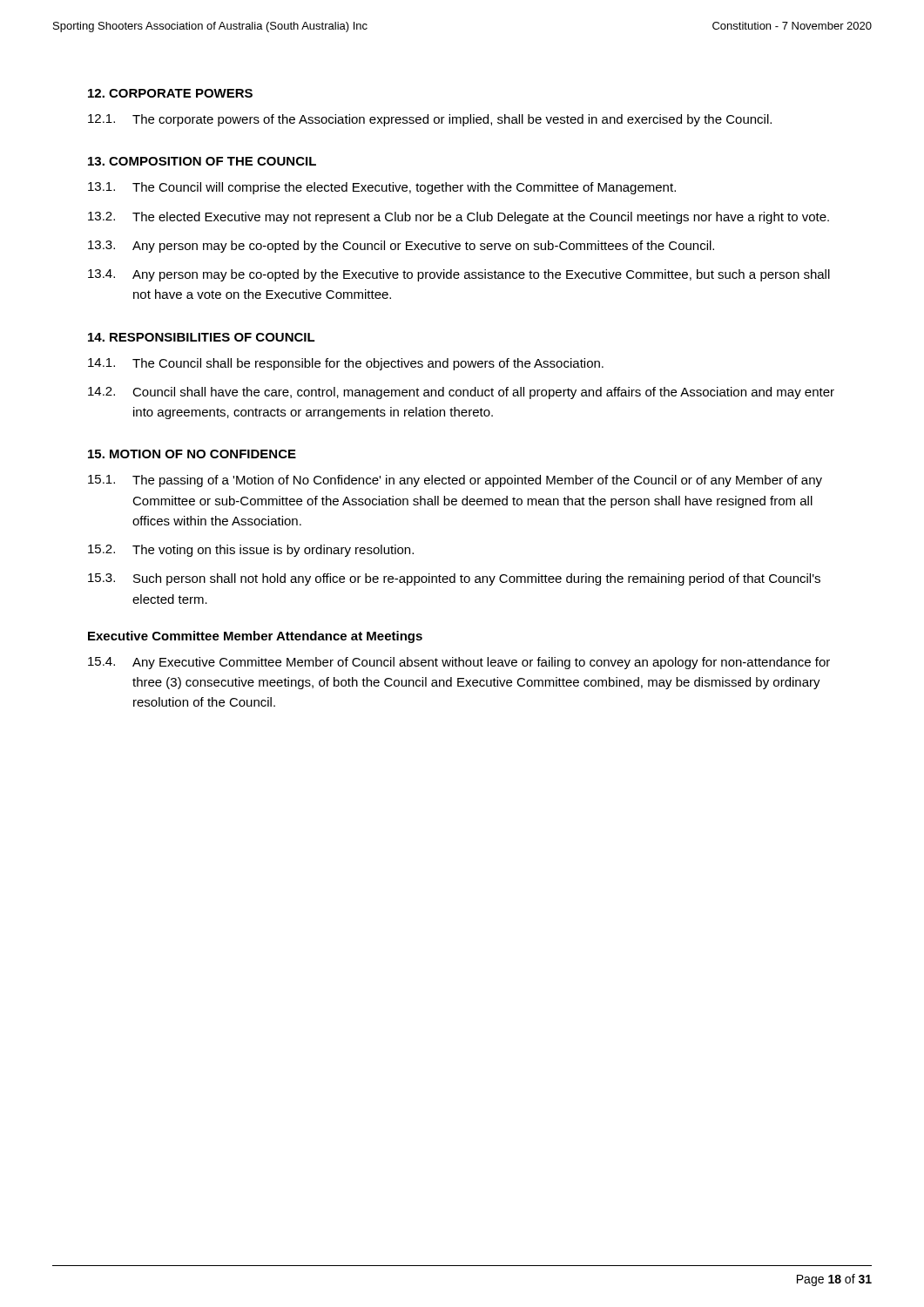
Task: Find the section header on this page that starts "15. MOTION OF"
Action: tap(192, 454)
